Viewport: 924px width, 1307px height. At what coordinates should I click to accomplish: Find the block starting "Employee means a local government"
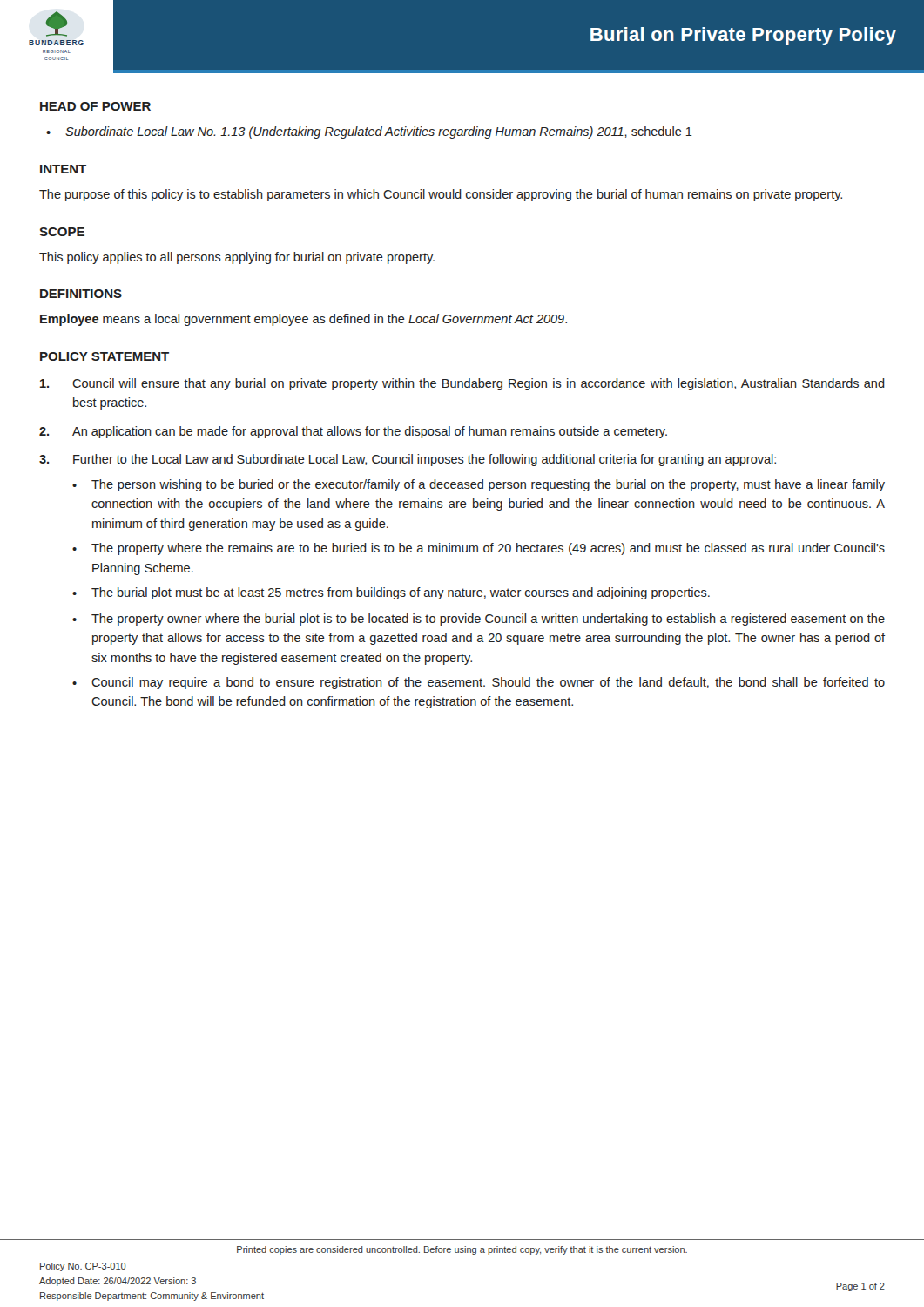304,319
